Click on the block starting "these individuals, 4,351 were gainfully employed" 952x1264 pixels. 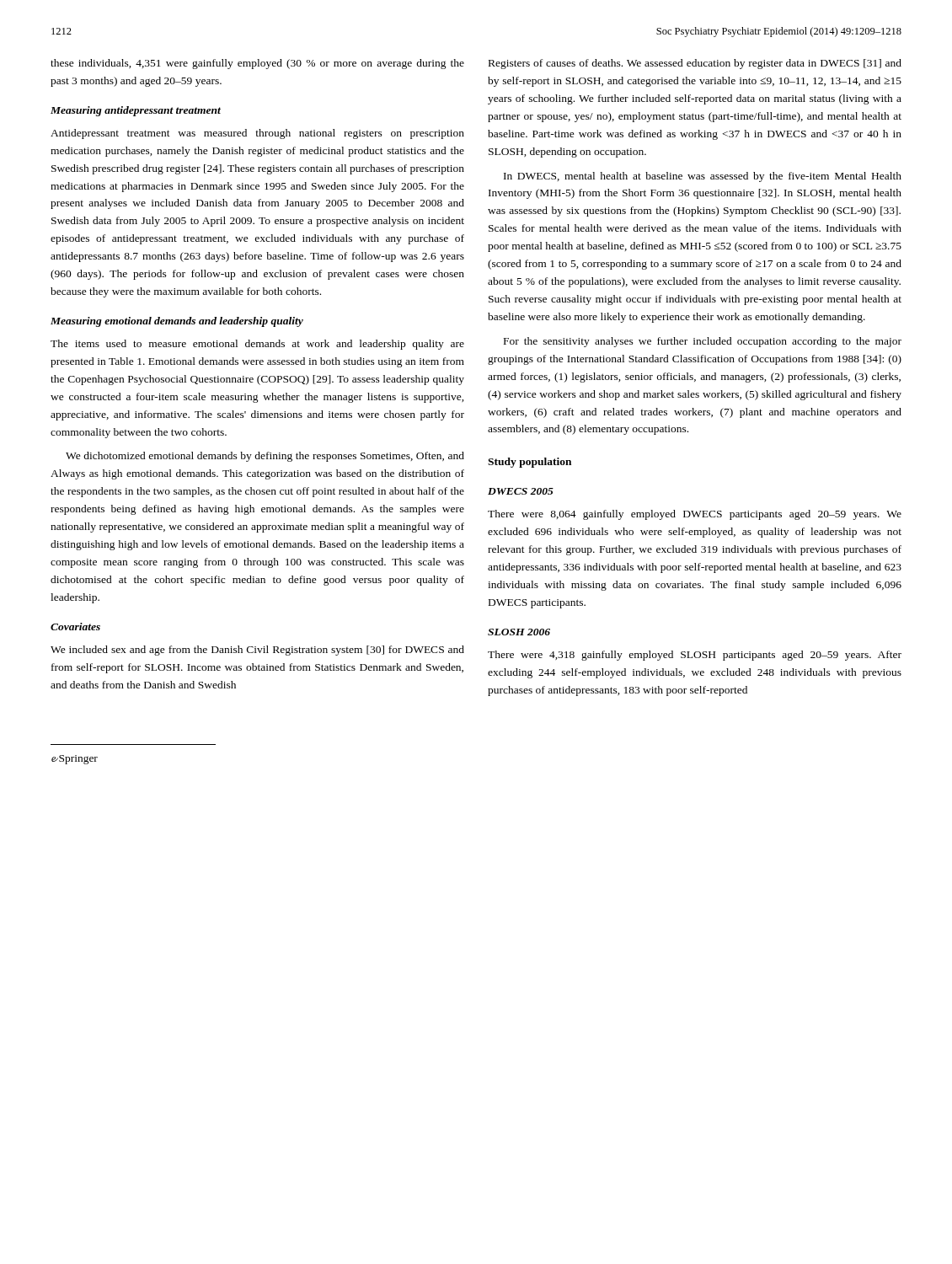pyautogui.click(x=257, y=72)
